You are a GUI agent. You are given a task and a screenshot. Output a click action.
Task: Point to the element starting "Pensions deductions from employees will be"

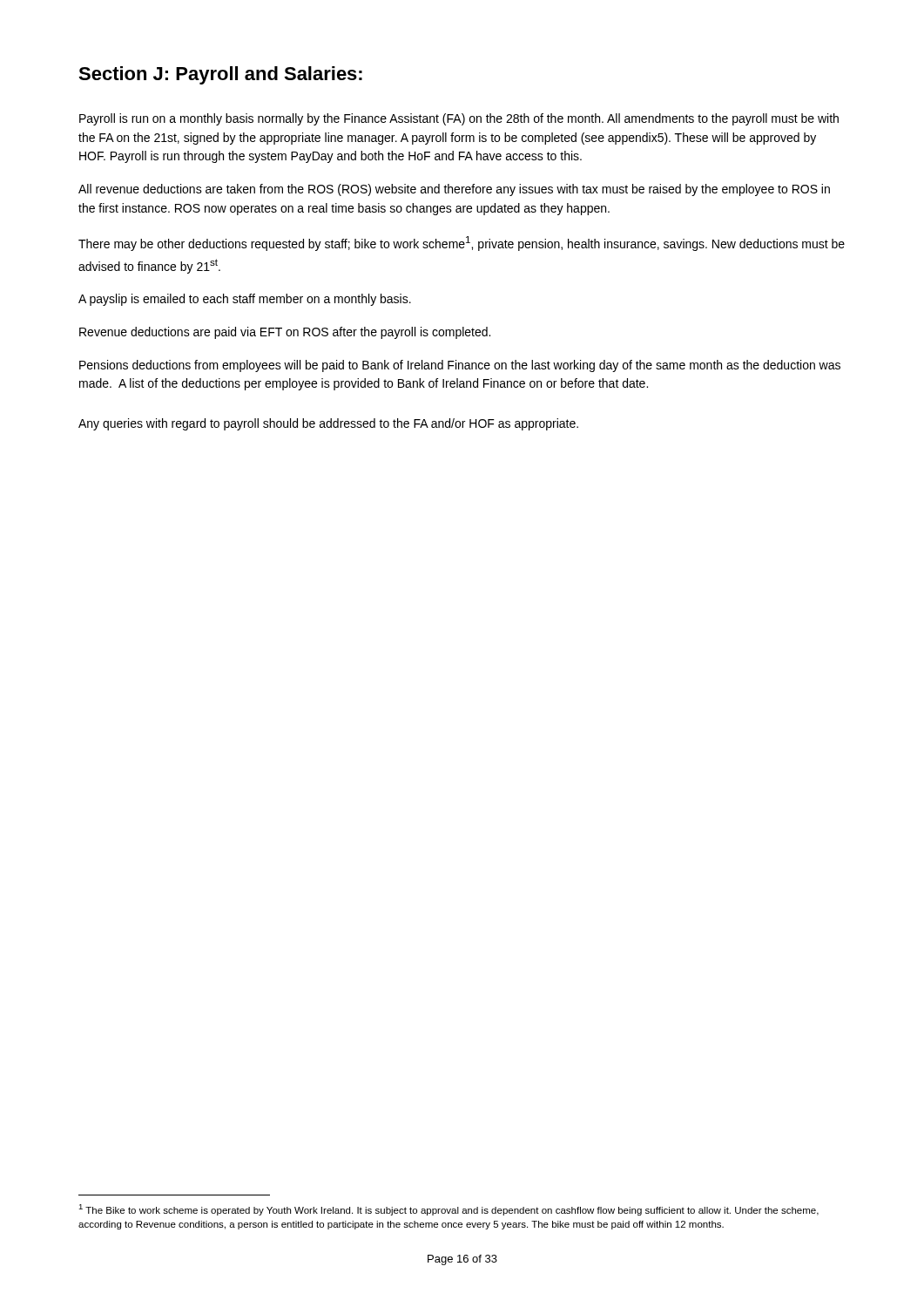pyautogui.click(x=460, y=374)
